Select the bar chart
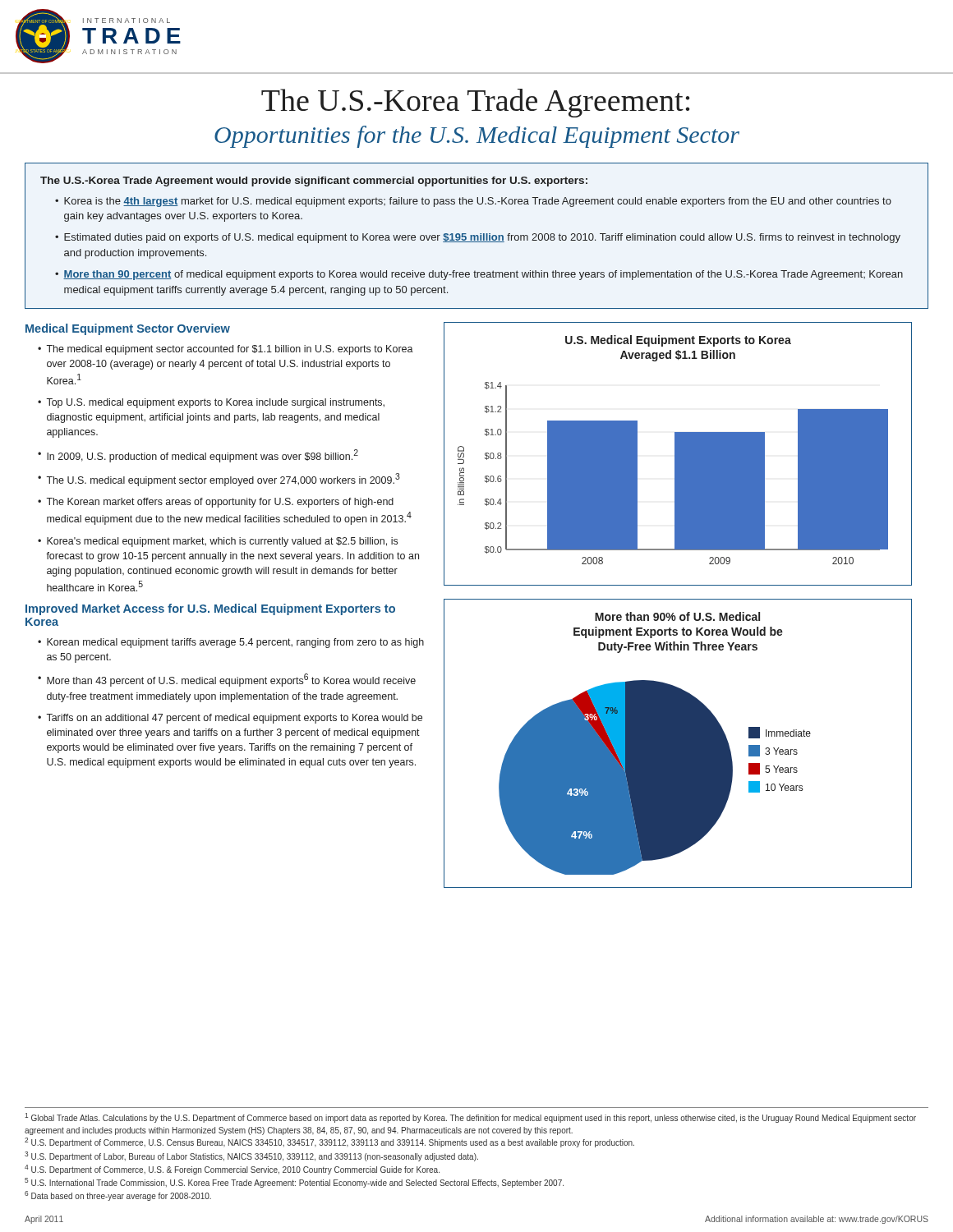The image size is (953, 1232). click(678, 454)
